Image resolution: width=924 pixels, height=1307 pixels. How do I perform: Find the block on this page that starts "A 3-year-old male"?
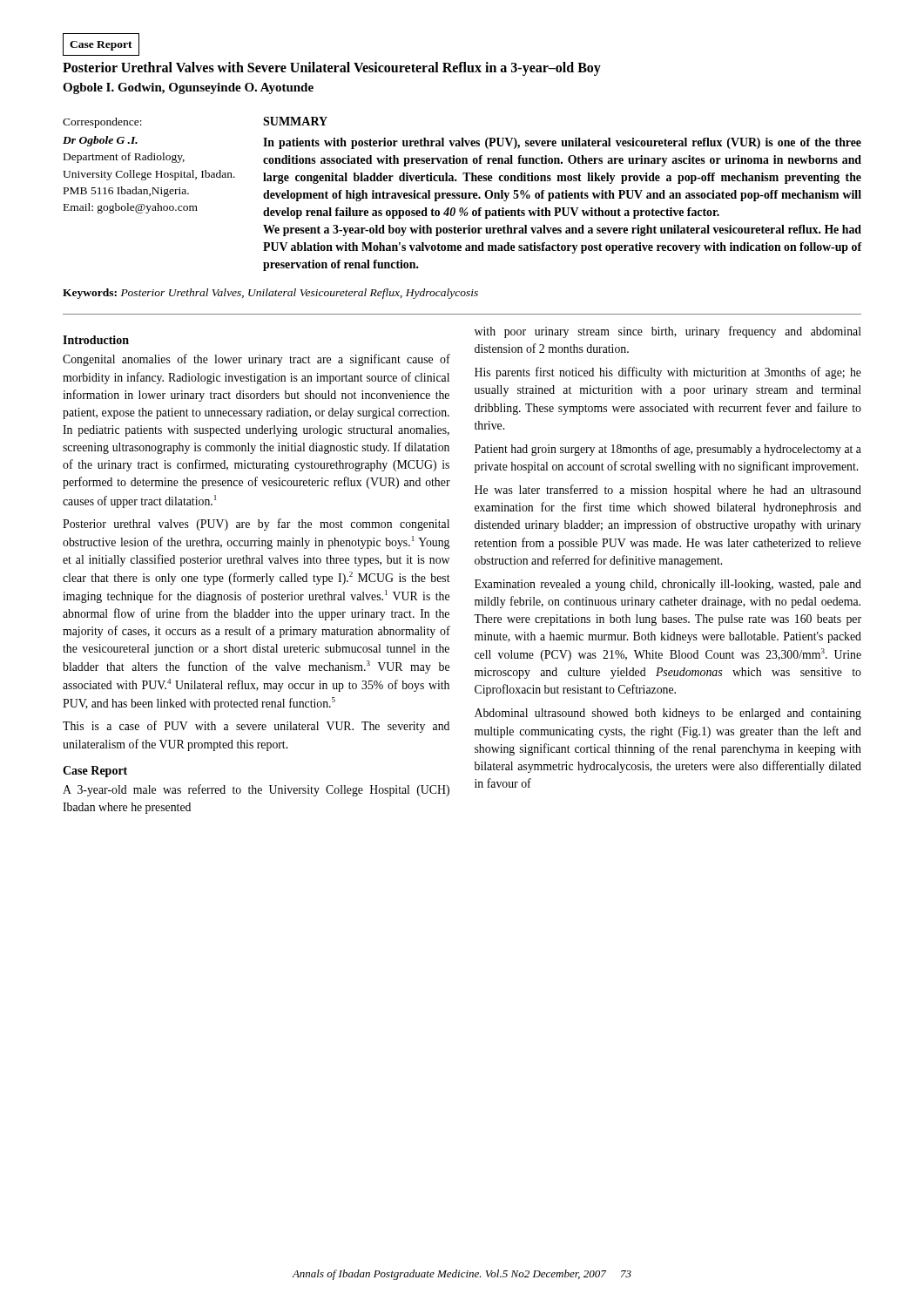pyautogui.click(x=256, y=799)
